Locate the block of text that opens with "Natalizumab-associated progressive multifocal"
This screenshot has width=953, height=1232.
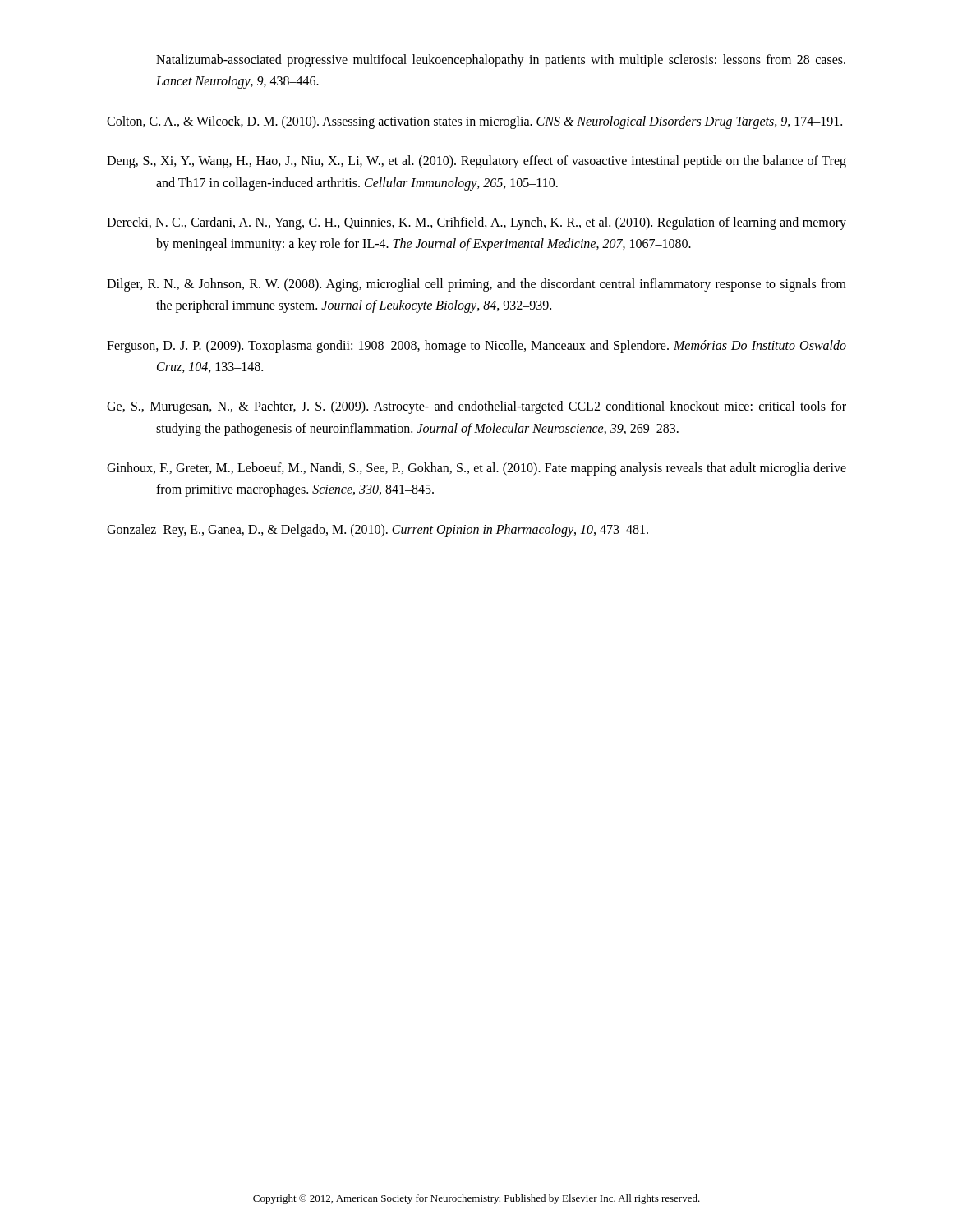pos(501,70)
